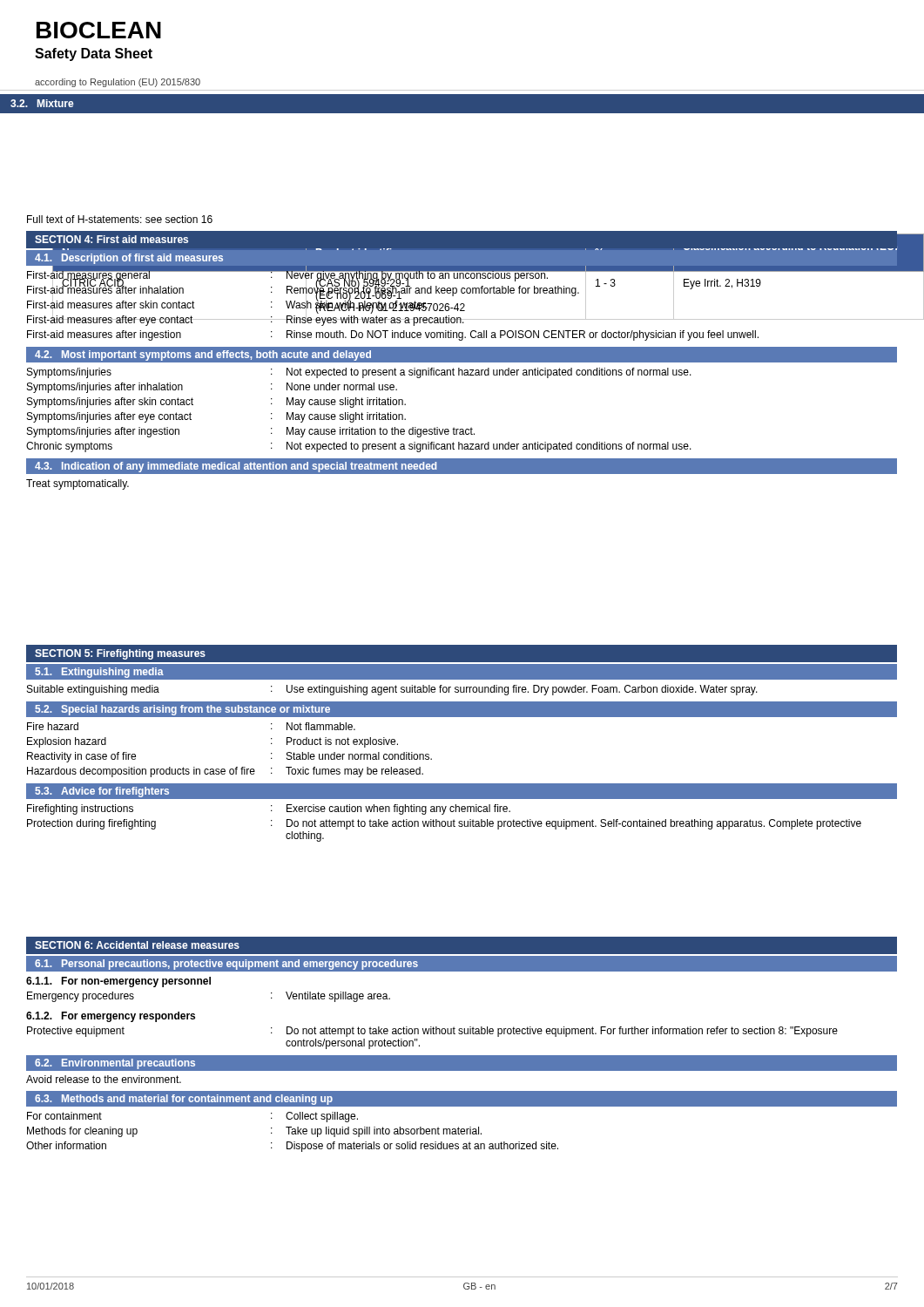The image size is (924, 1307).
Task: Find the section header that says "5.3. Advice for firefighters"
Action: (x=102, y=791)
